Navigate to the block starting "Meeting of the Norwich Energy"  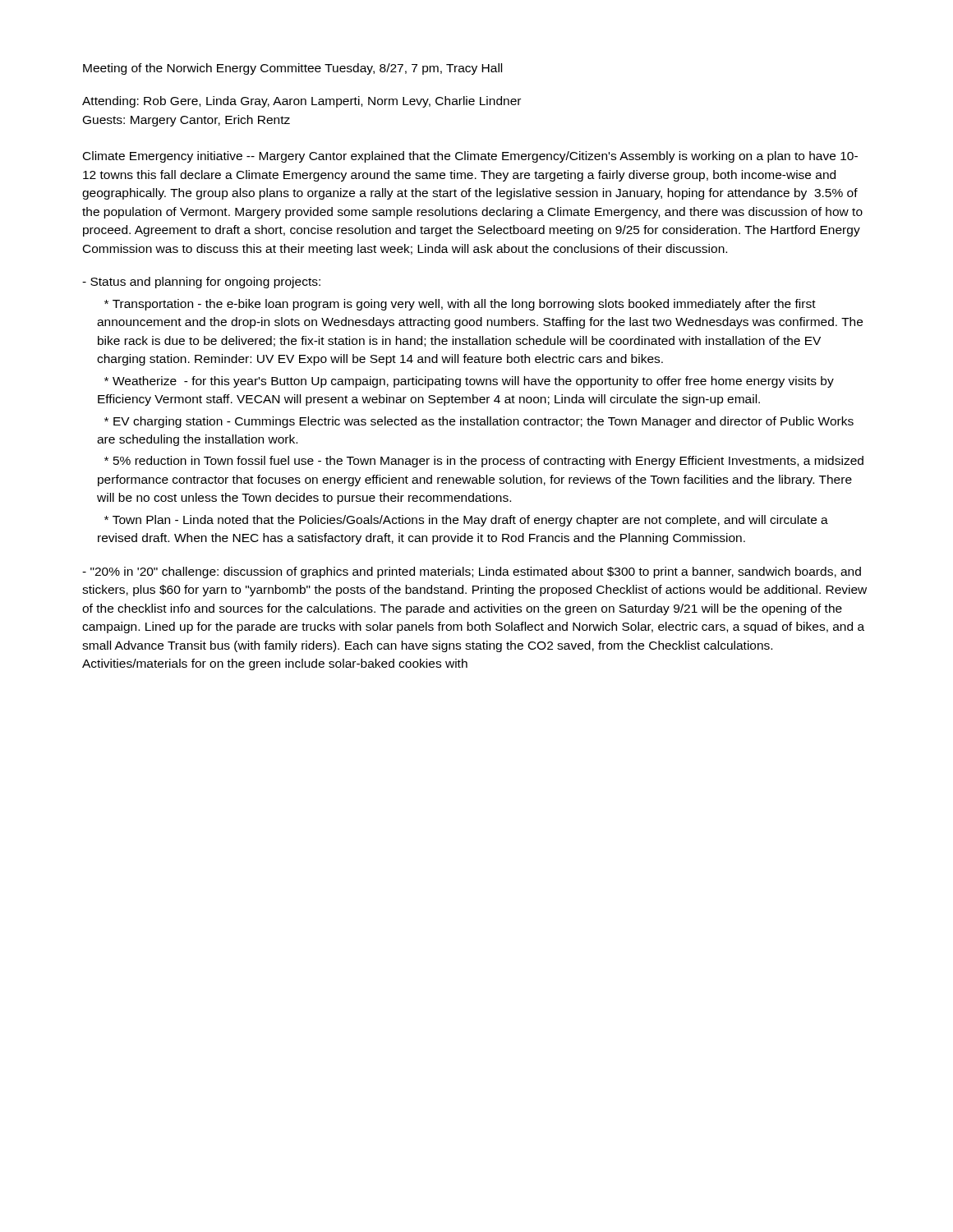pyautogui.click(x=293, y=68)
